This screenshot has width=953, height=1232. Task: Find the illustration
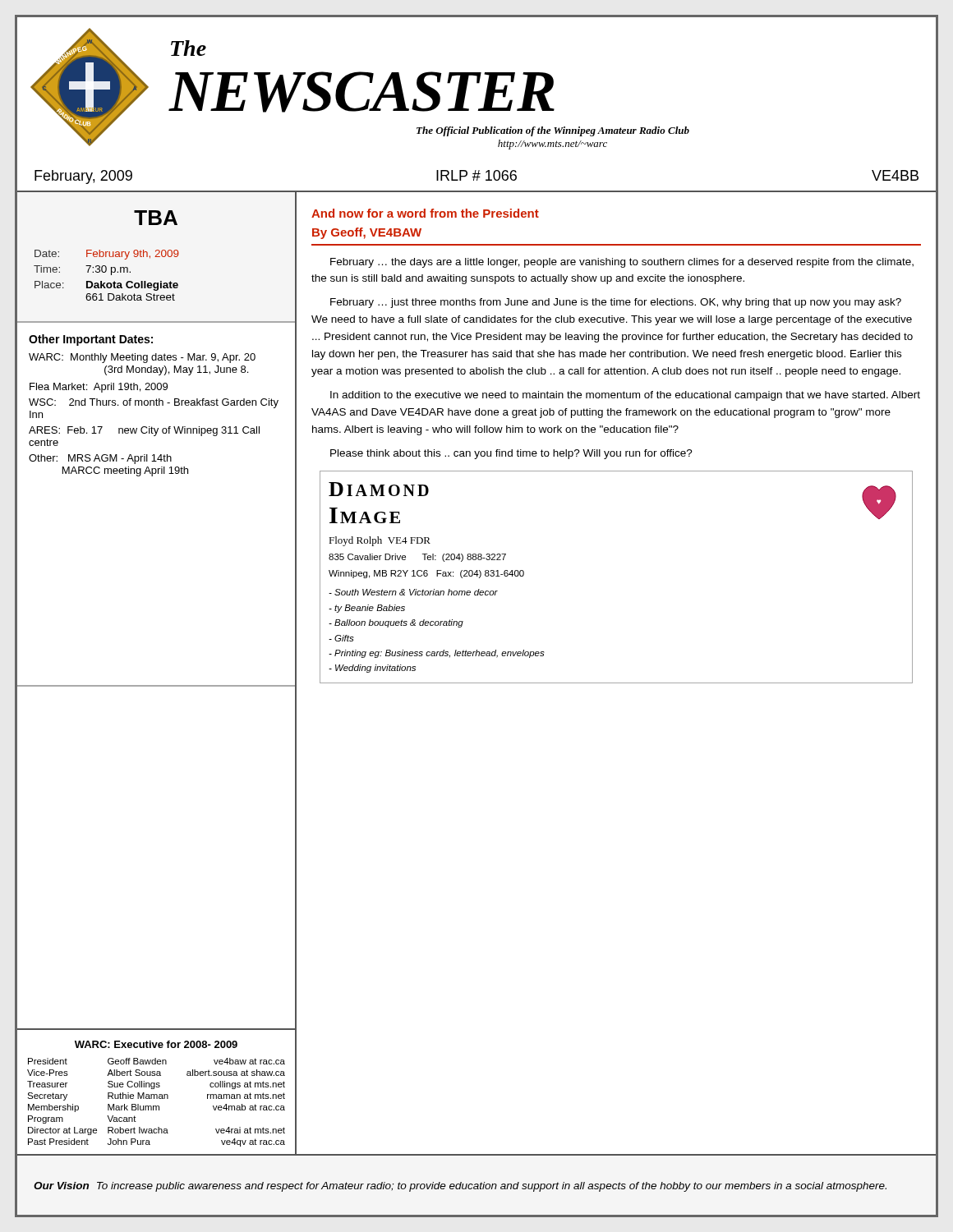(616, 577)
